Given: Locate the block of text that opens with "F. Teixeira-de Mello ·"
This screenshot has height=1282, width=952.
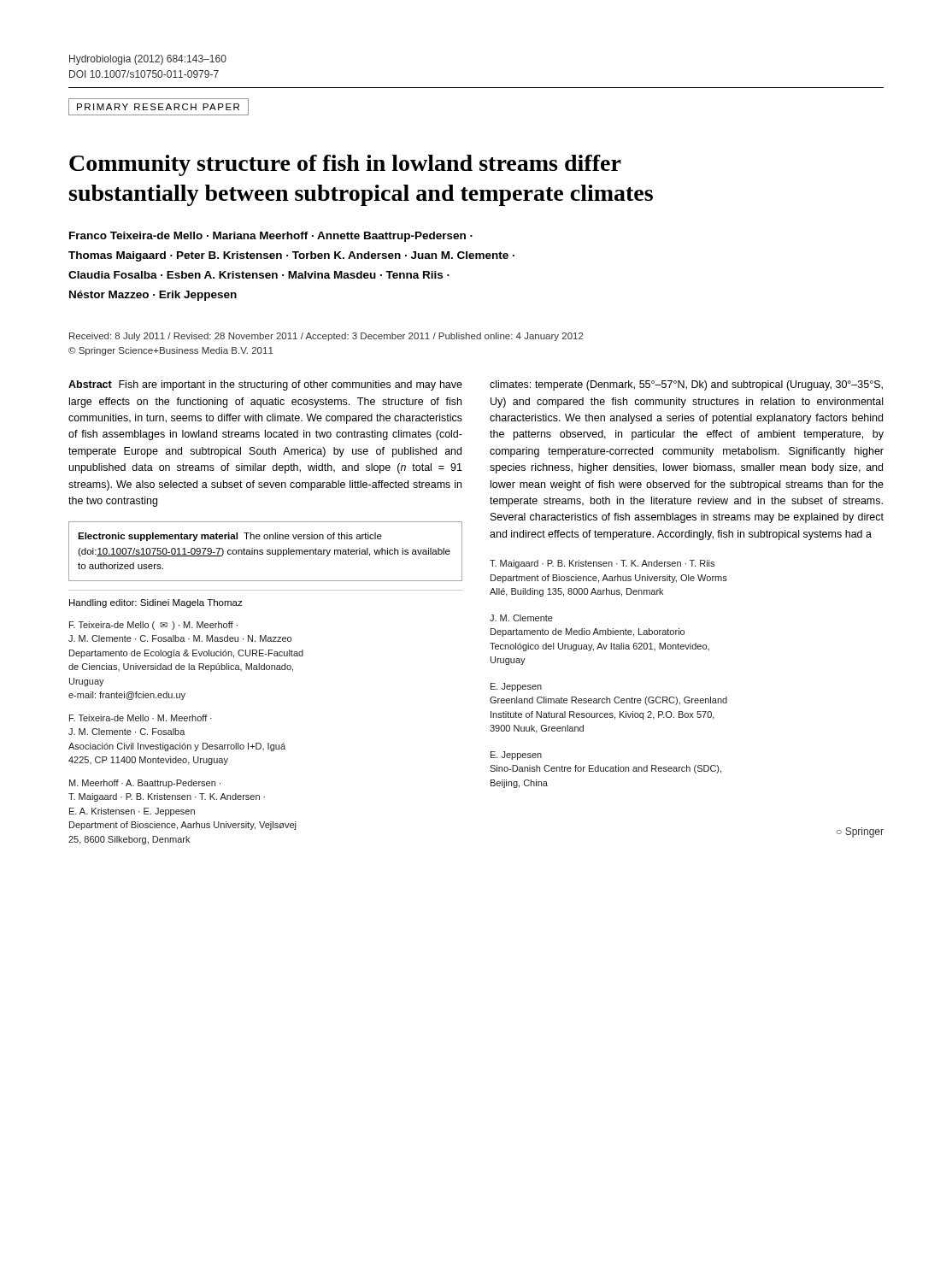Looking at the screenshot, I should coord(177,739).
